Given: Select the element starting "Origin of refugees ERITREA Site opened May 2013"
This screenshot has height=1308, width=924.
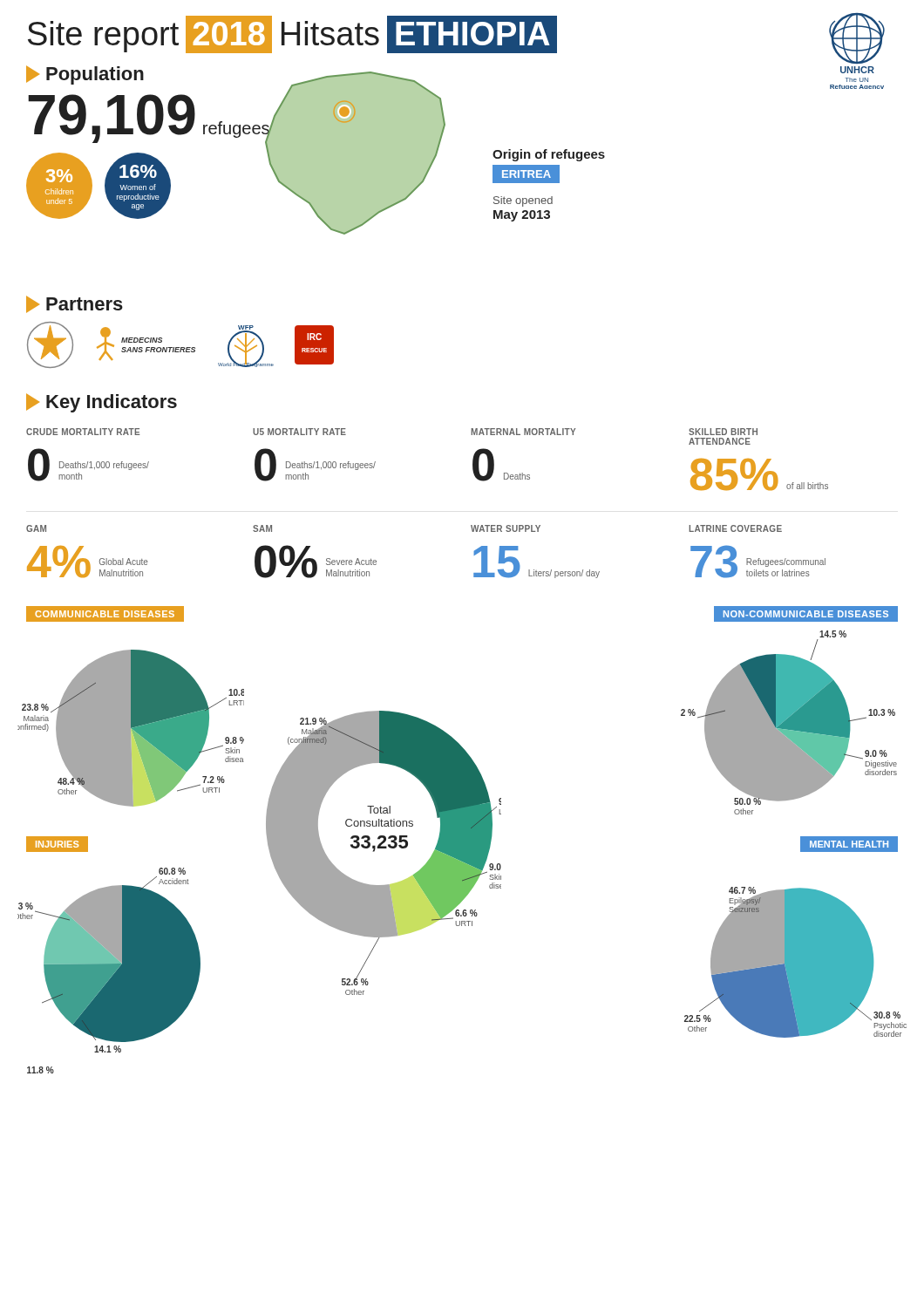Looking at the screenshot, I should point(549,184).
